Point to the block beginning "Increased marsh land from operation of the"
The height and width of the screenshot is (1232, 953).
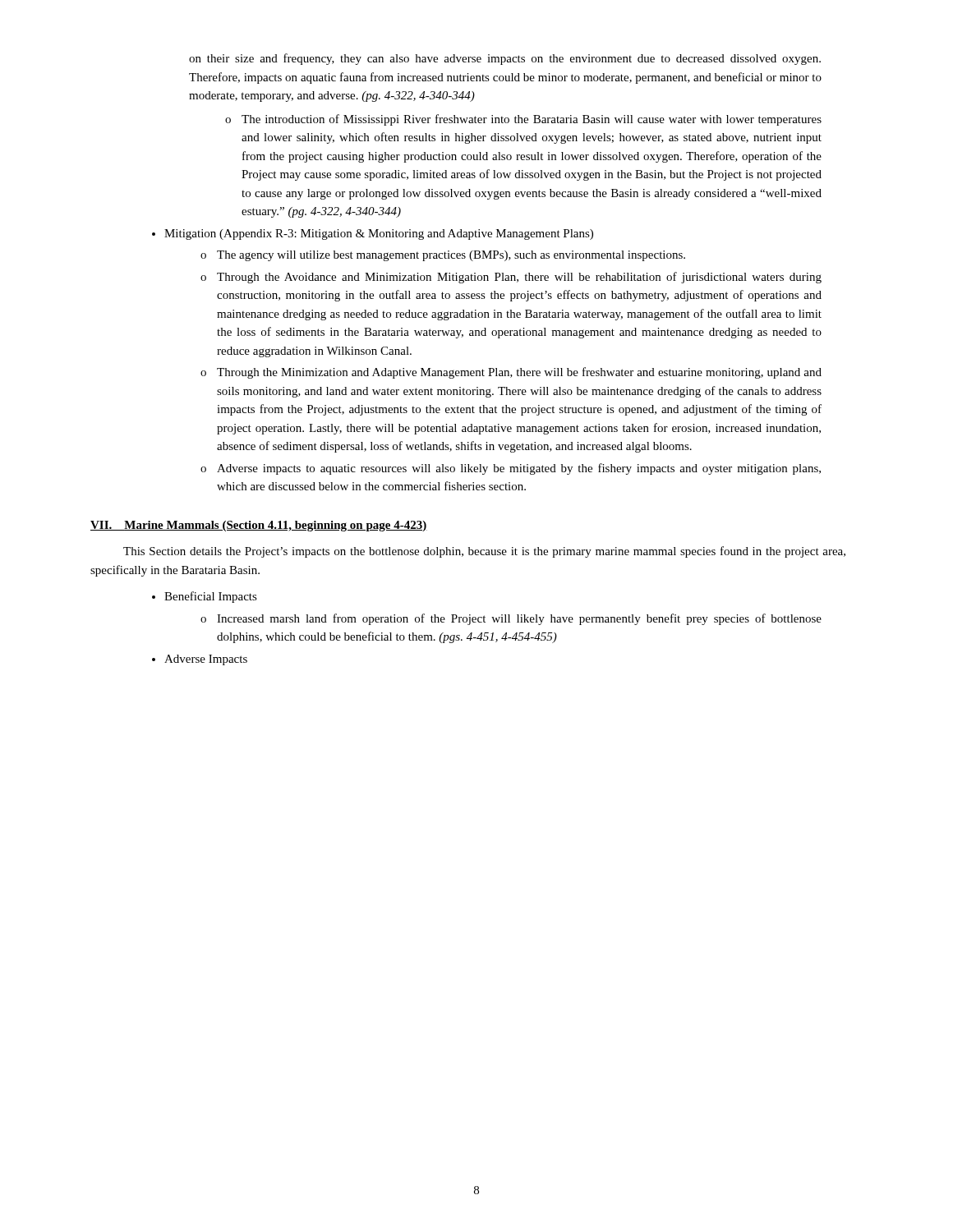coord(519,627)
